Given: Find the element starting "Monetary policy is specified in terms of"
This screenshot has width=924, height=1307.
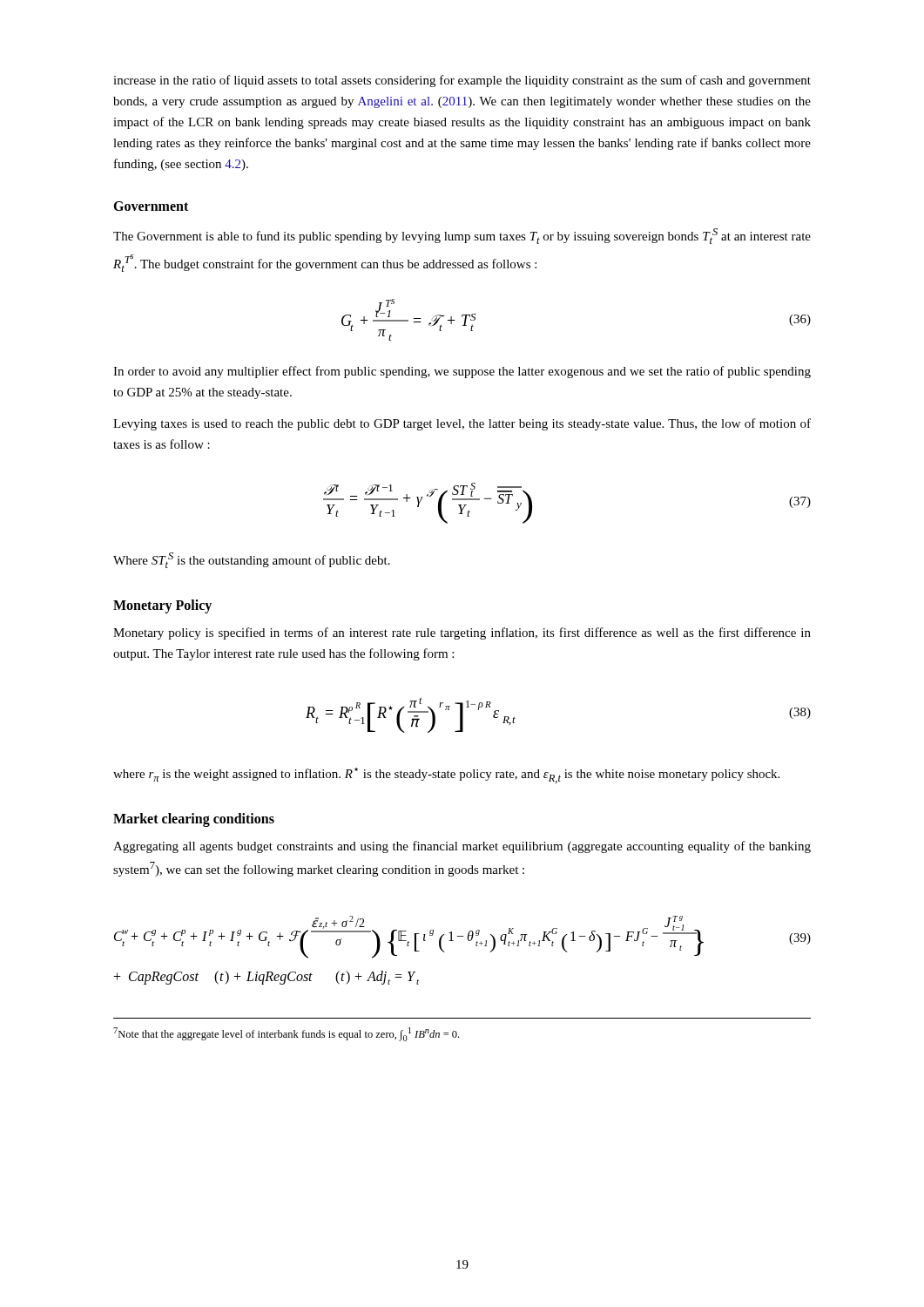Looking at the screenshot, I should click(x=462, y=643).
